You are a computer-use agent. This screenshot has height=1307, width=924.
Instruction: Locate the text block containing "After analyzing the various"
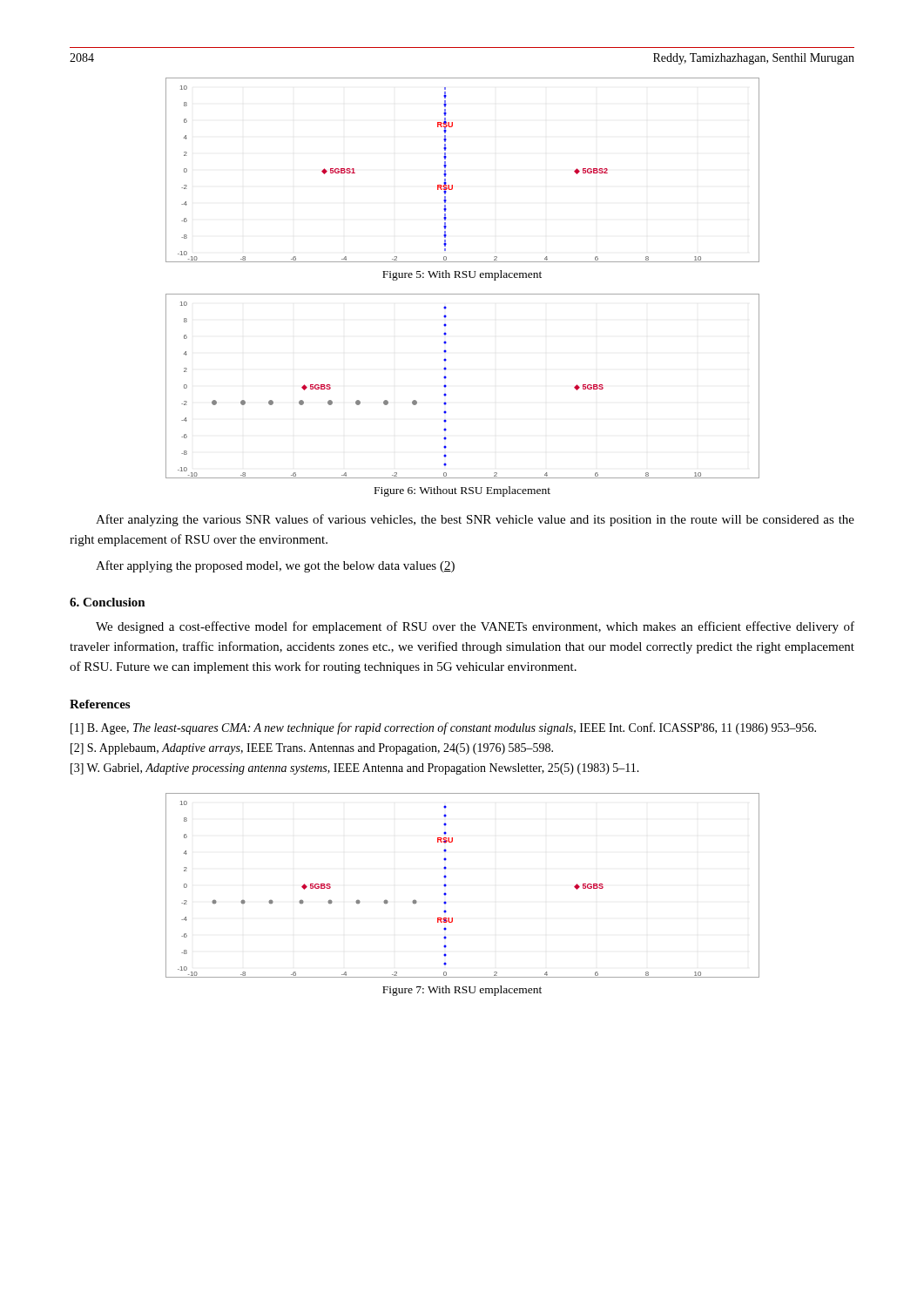point(462,529)
